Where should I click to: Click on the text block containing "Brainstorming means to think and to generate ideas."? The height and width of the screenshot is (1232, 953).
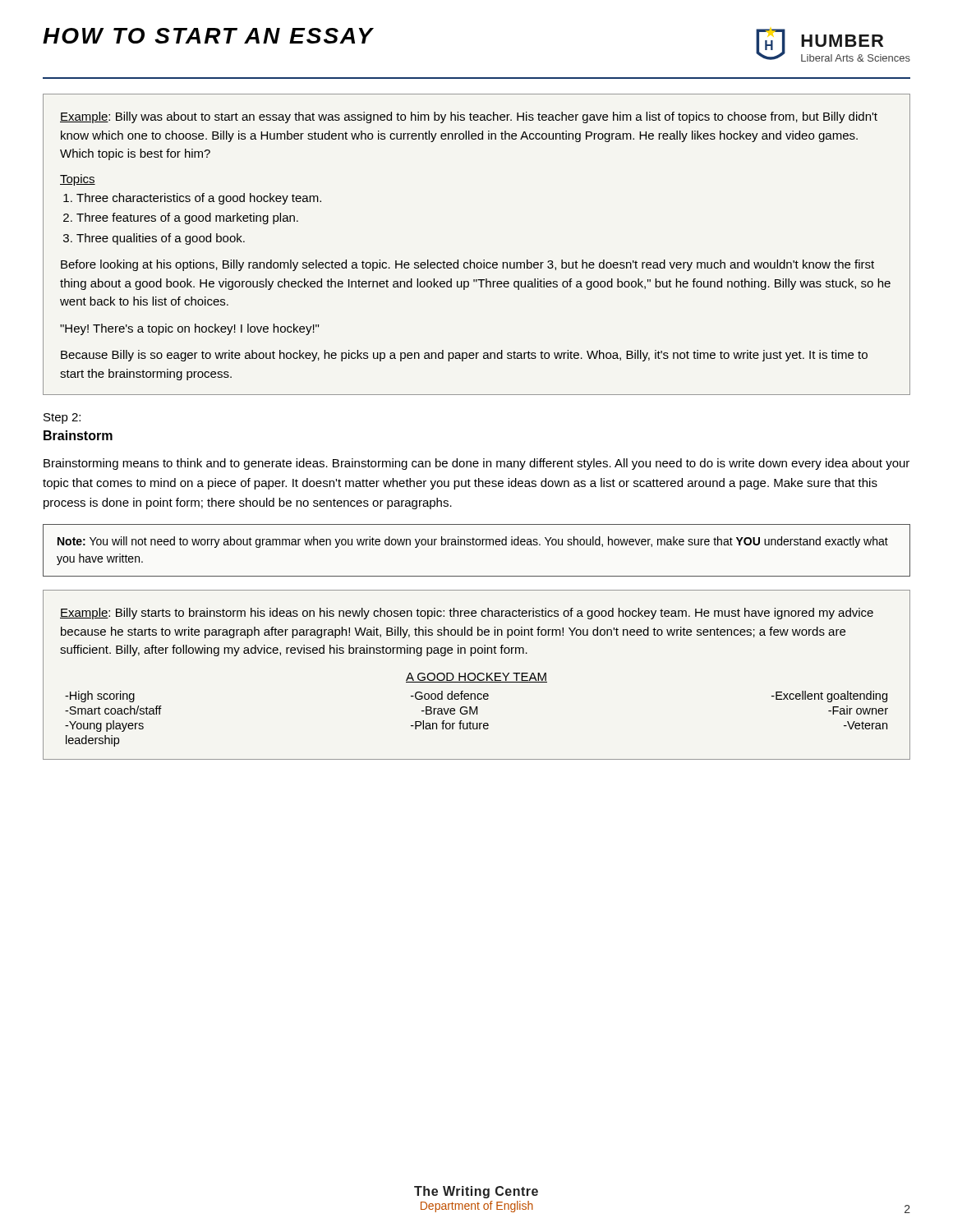476,483
